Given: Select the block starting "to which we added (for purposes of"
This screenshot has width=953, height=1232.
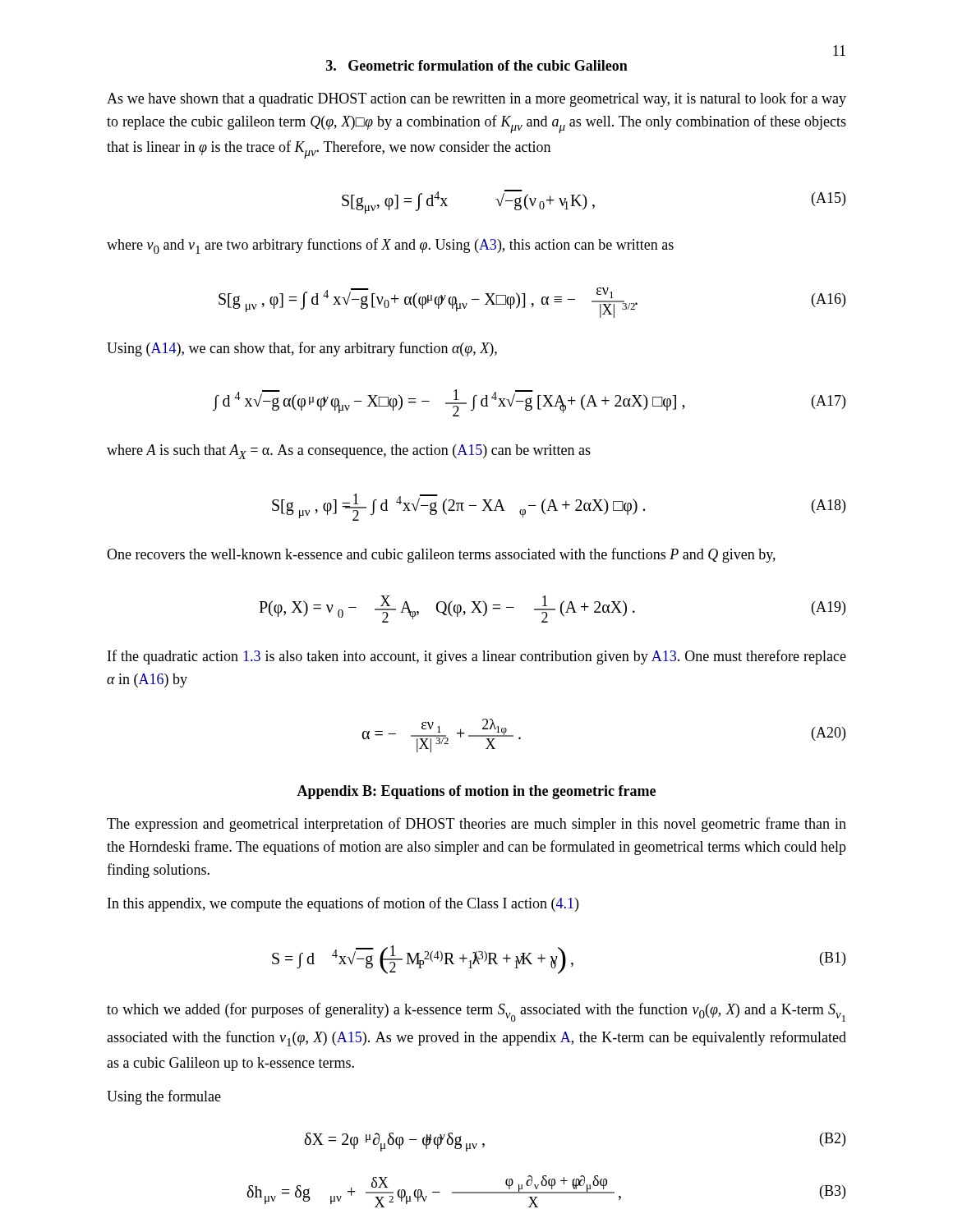Looking at the screenshot, I should click(x=476, y=1036).
